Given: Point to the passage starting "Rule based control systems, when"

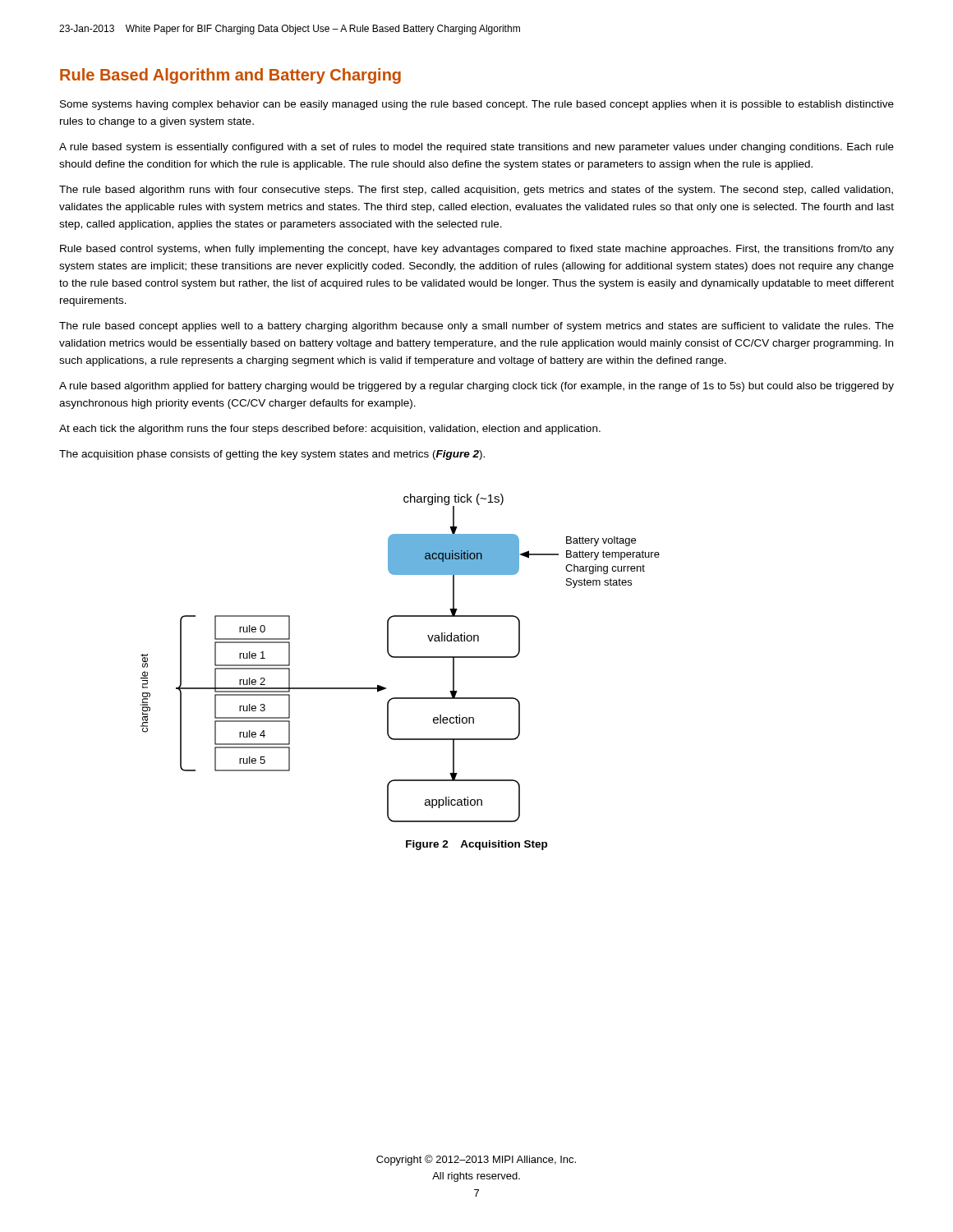Looking at the screenshot, I should [x=476, y=275].
